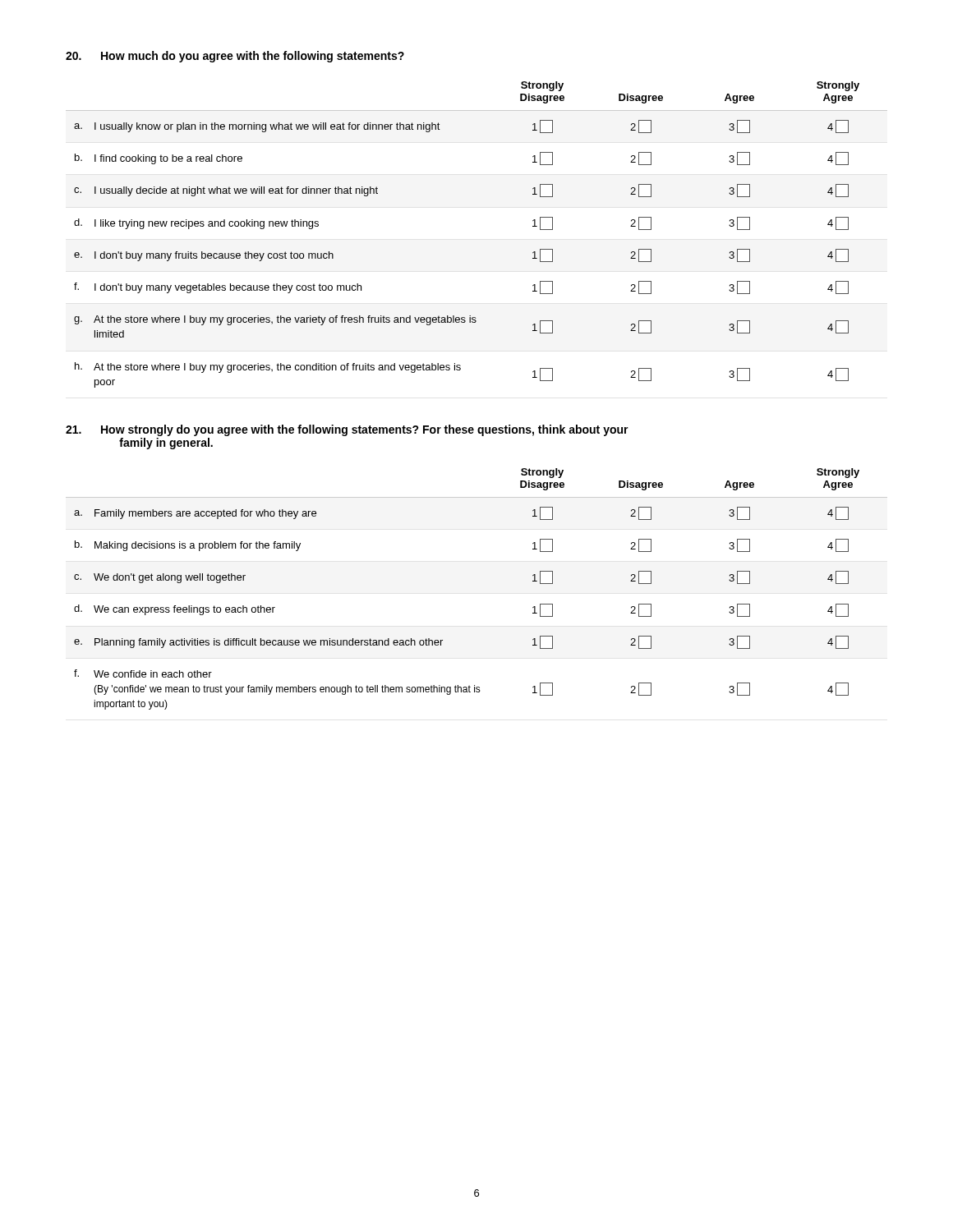This screenshot has height=1232, width=953.
Task: Locate the text starting "20. How much"
Action: pos(235,56)
